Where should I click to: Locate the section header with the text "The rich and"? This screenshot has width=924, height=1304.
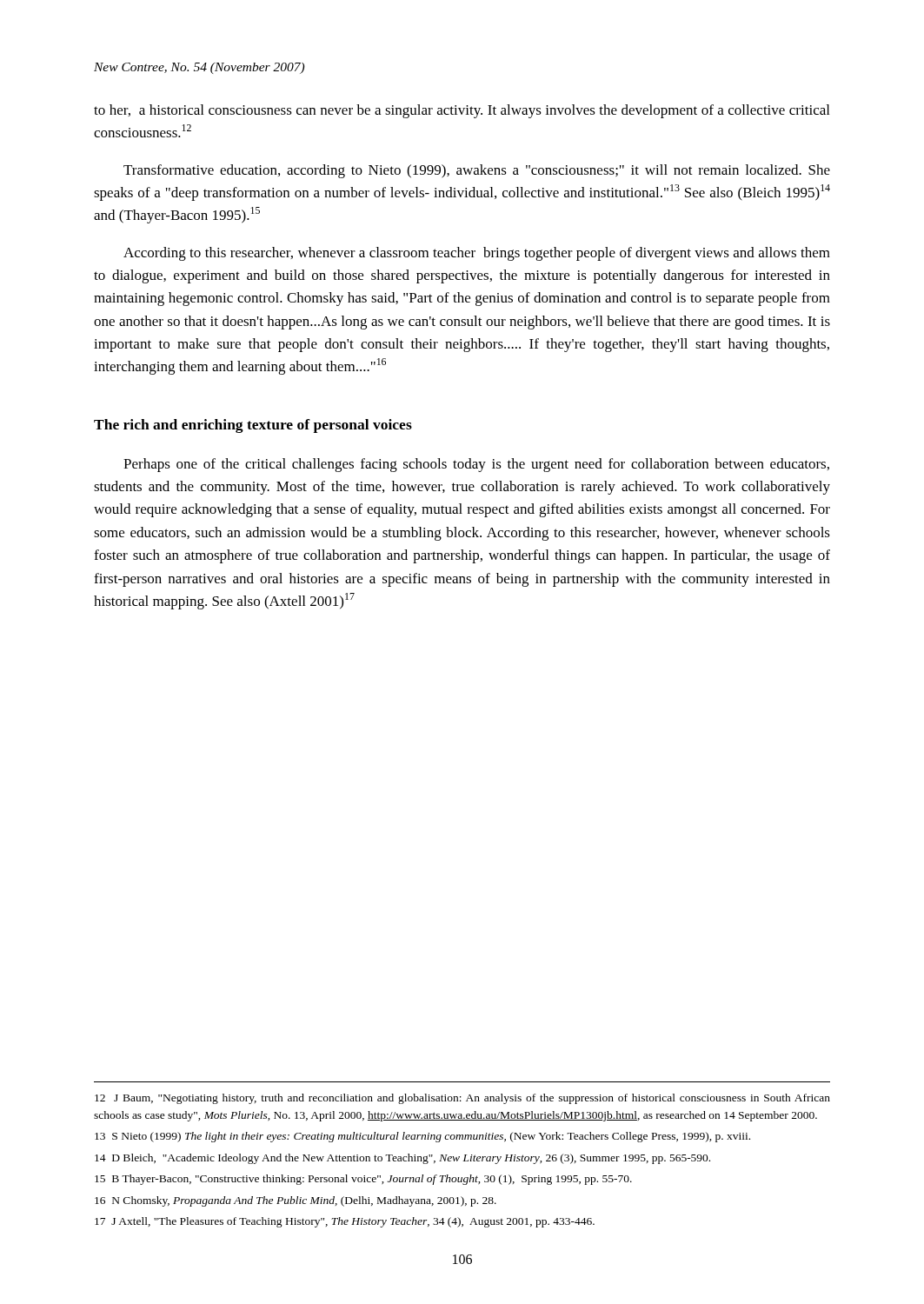click(x=253, y=424)
